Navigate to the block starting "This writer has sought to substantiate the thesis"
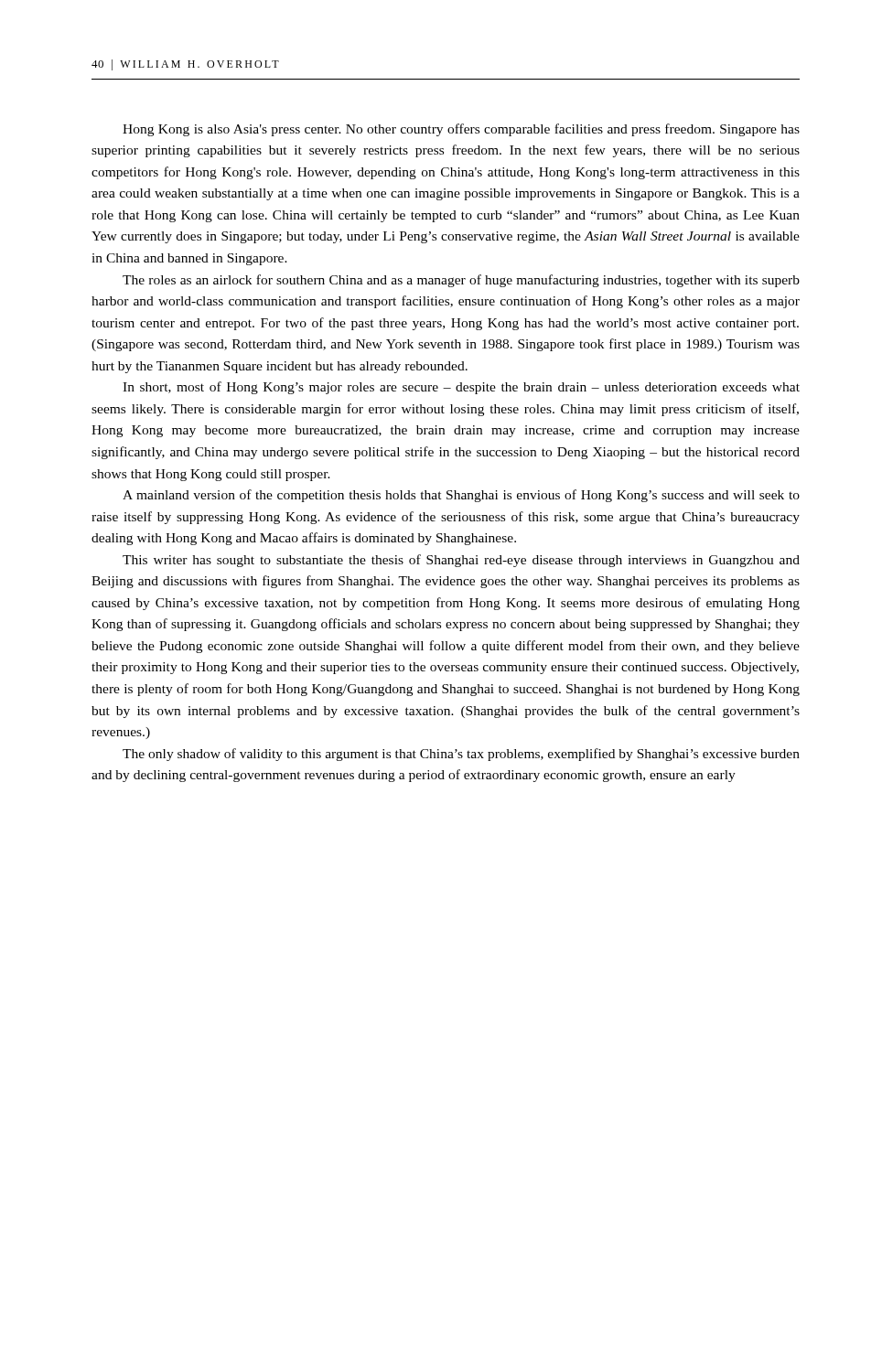 446,645
